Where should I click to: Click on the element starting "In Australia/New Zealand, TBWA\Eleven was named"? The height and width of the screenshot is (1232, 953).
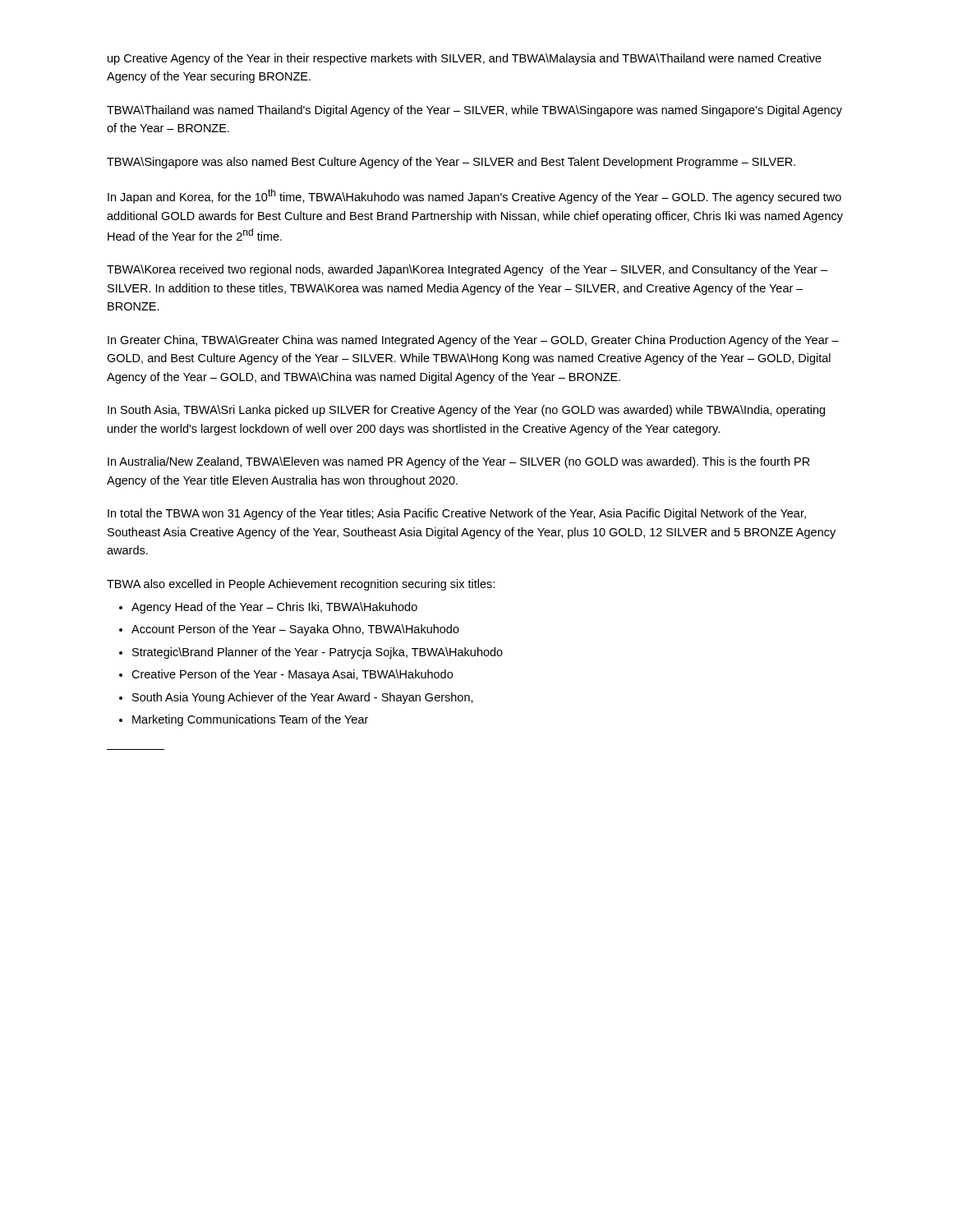click(x=459, y=471)
